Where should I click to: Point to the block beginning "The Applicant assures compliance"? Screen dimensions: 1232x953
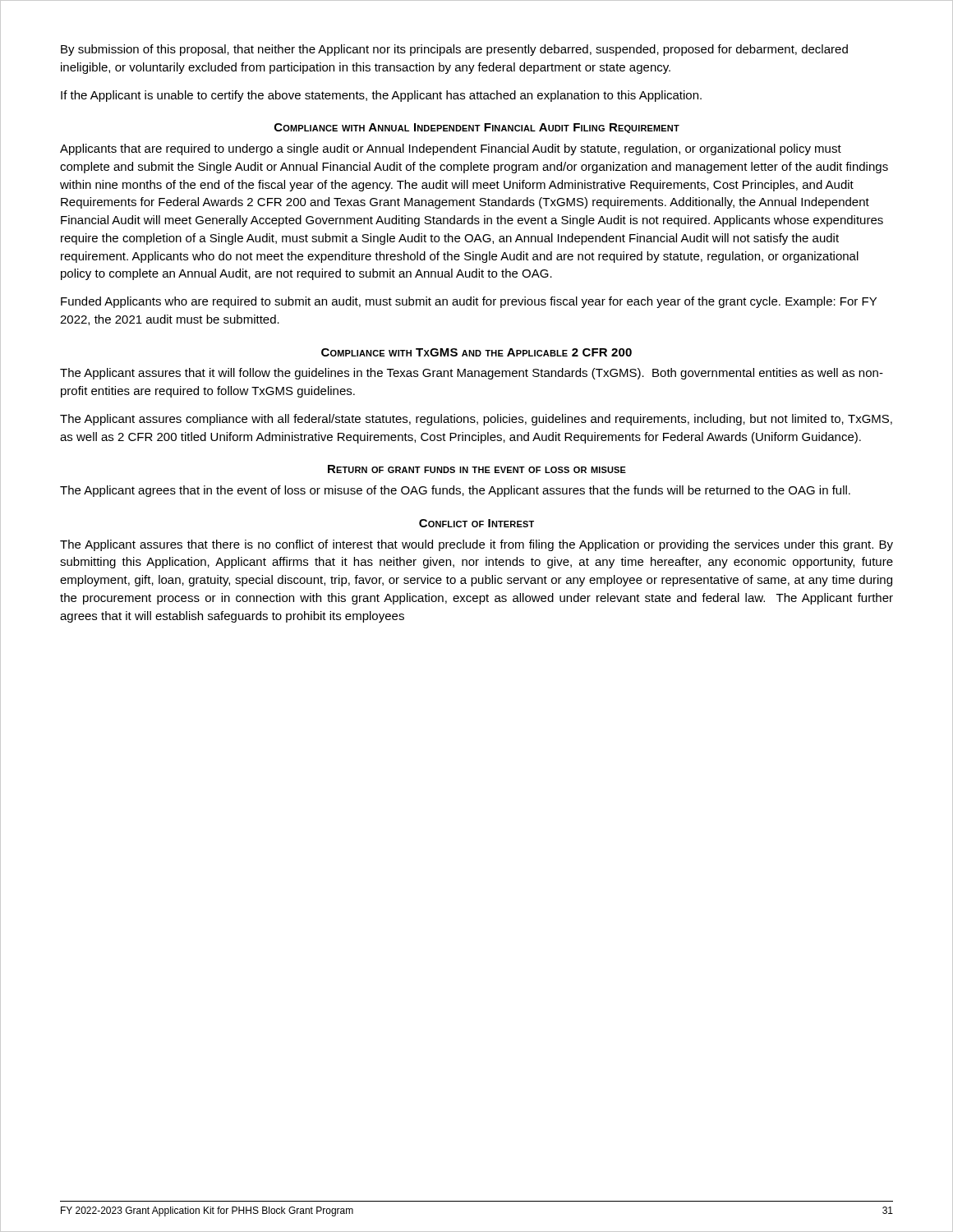476,427
